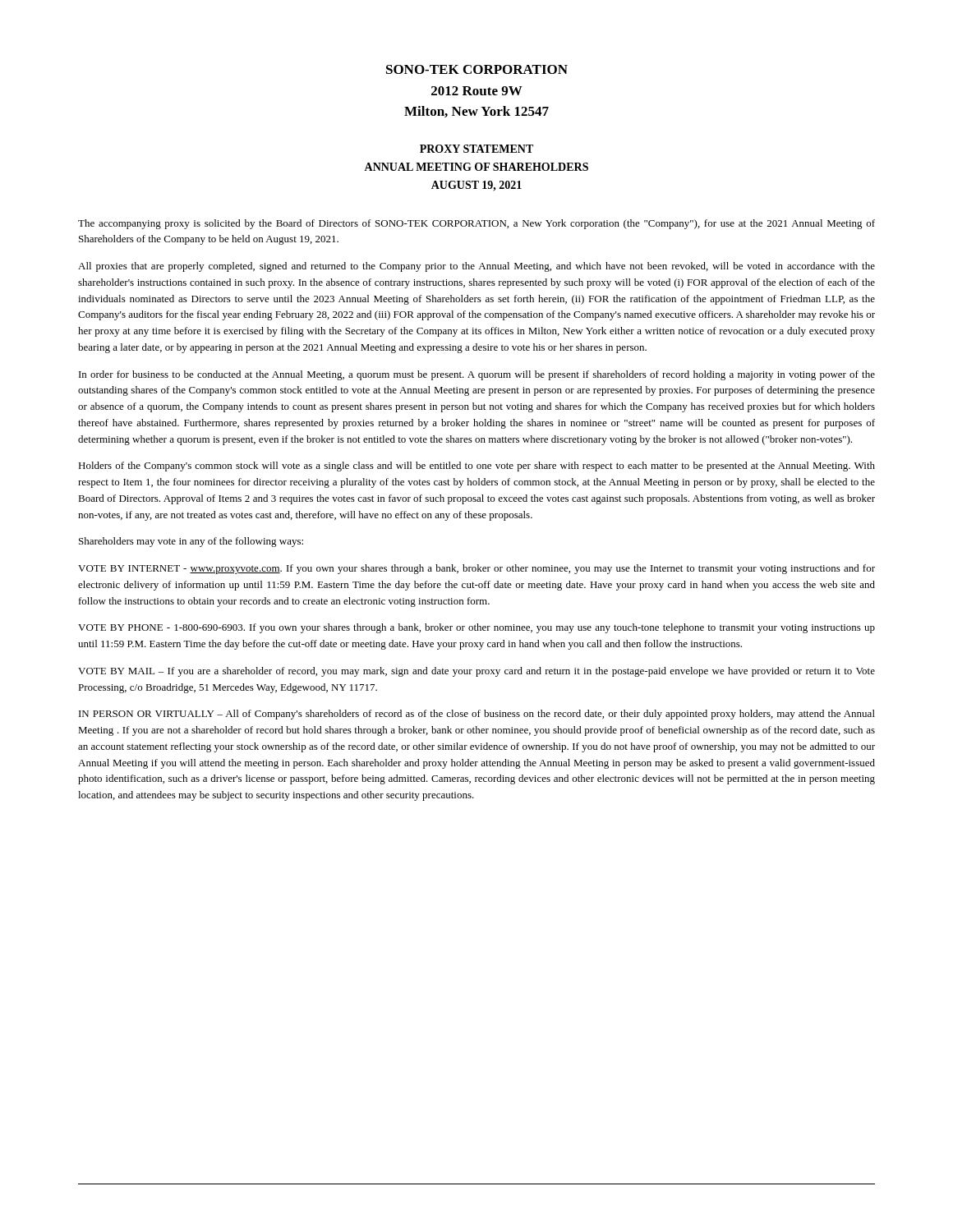The height and width of the screenshot is (1232, 953).
Task: Find the text starting "VOTE BY INTERNET - www.proxyvote.com. If"
Action: pos(476,584)
